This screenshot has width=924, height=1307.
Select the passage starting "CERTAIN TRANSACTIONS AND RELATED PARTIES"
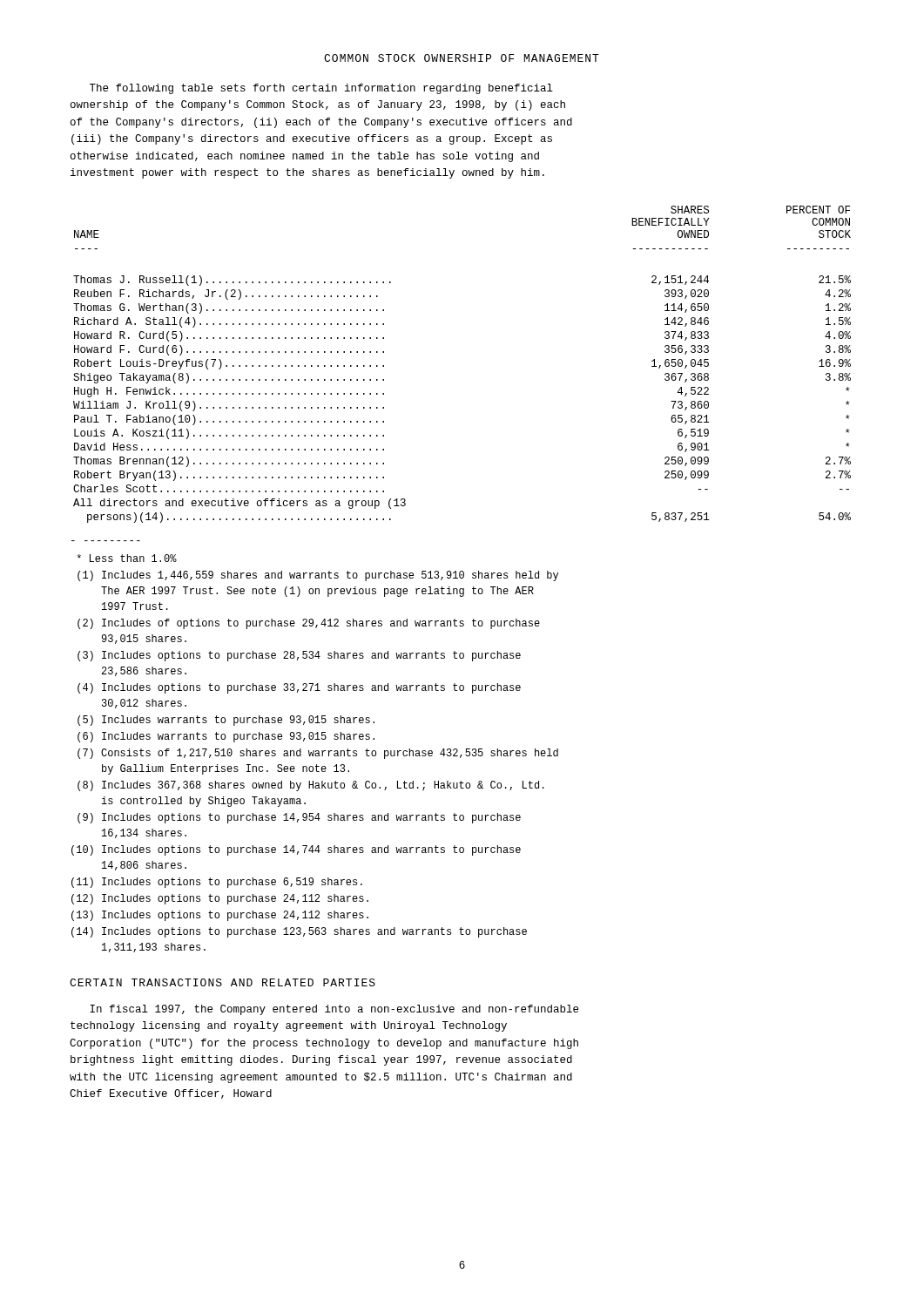[x=223, y=983]
